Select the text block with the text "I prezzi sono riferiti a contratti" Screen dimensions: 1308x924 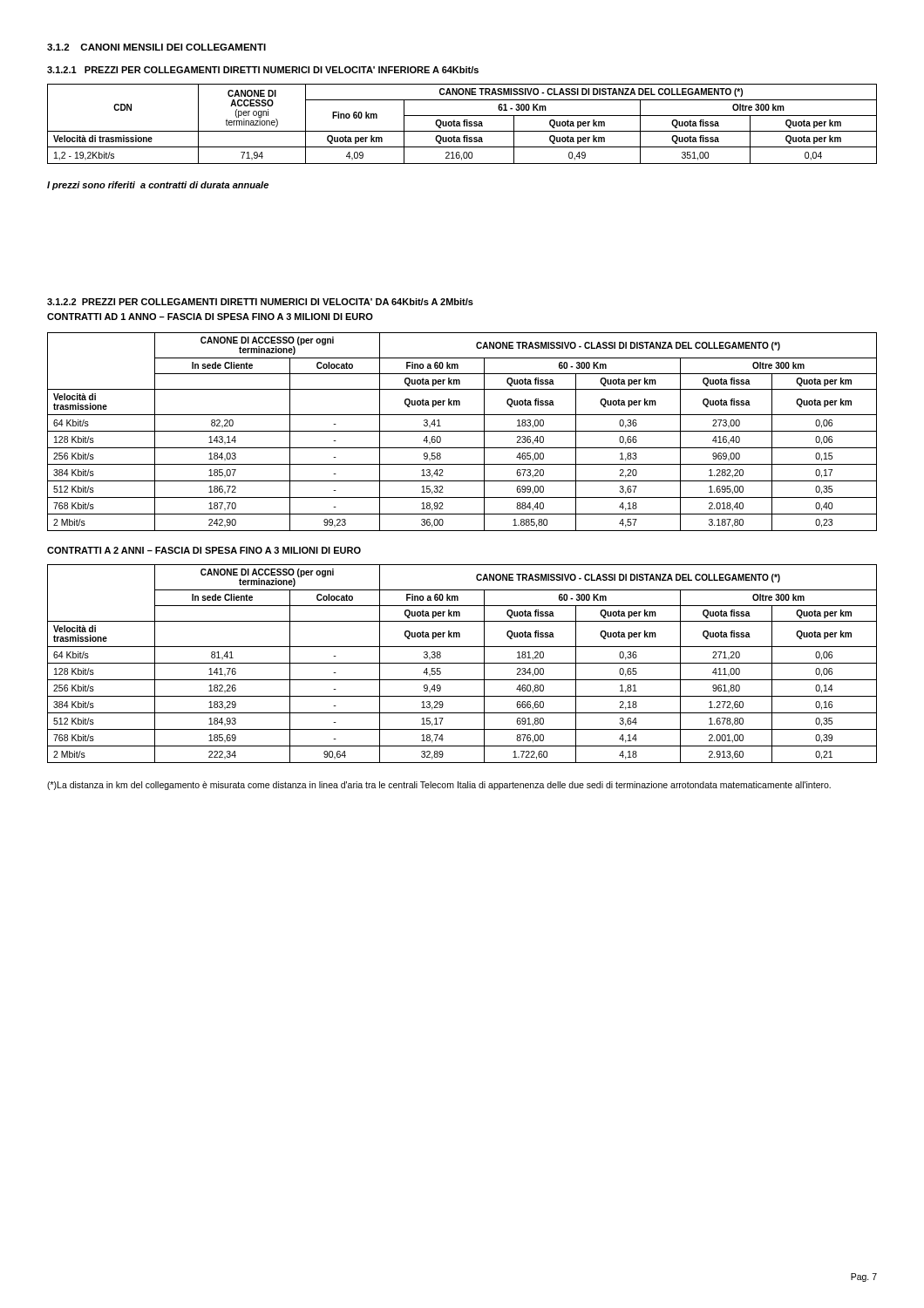click(x=158, y=185)
